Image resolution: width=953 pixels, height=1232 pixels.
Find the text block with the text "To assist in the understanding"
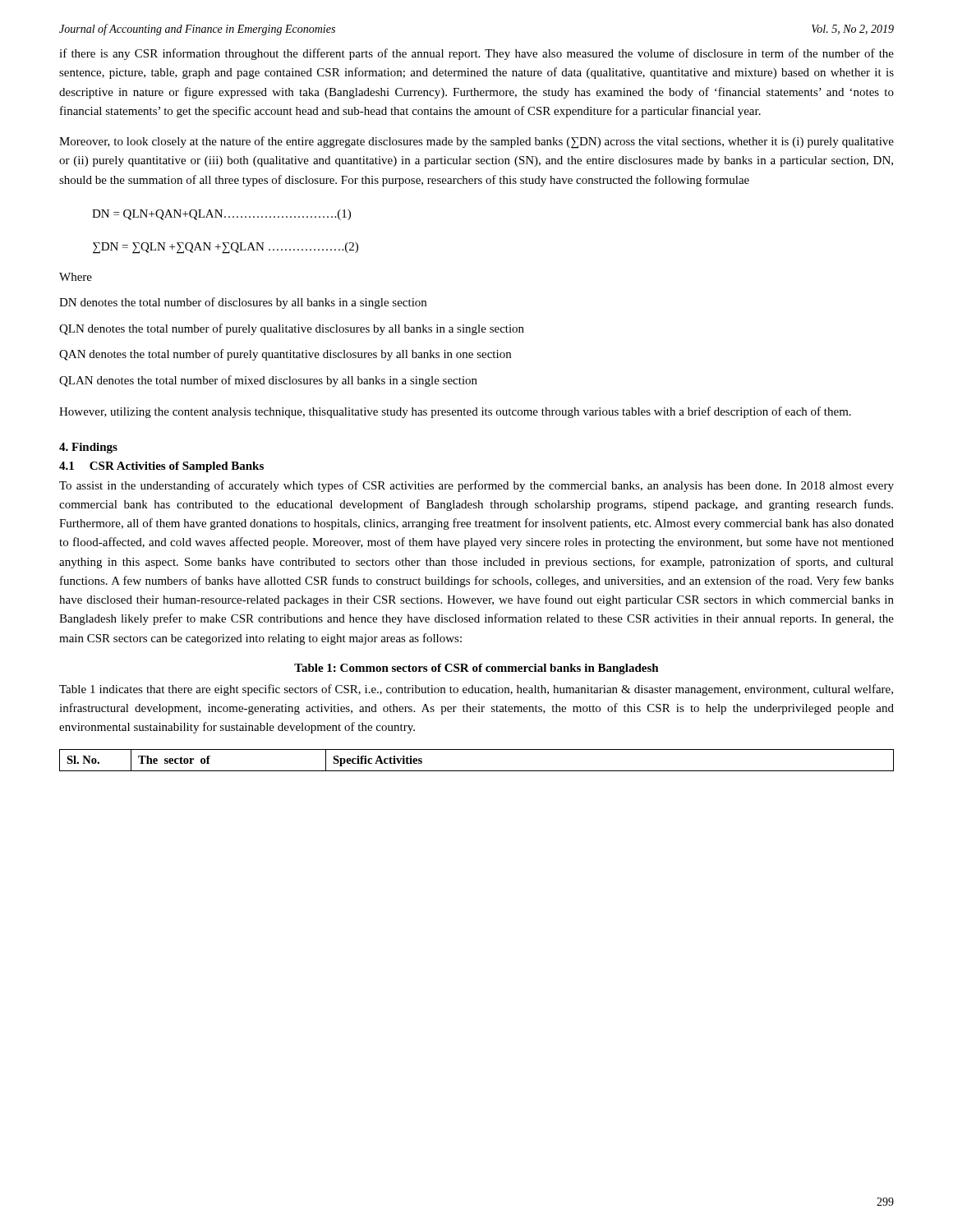(476, 561)
